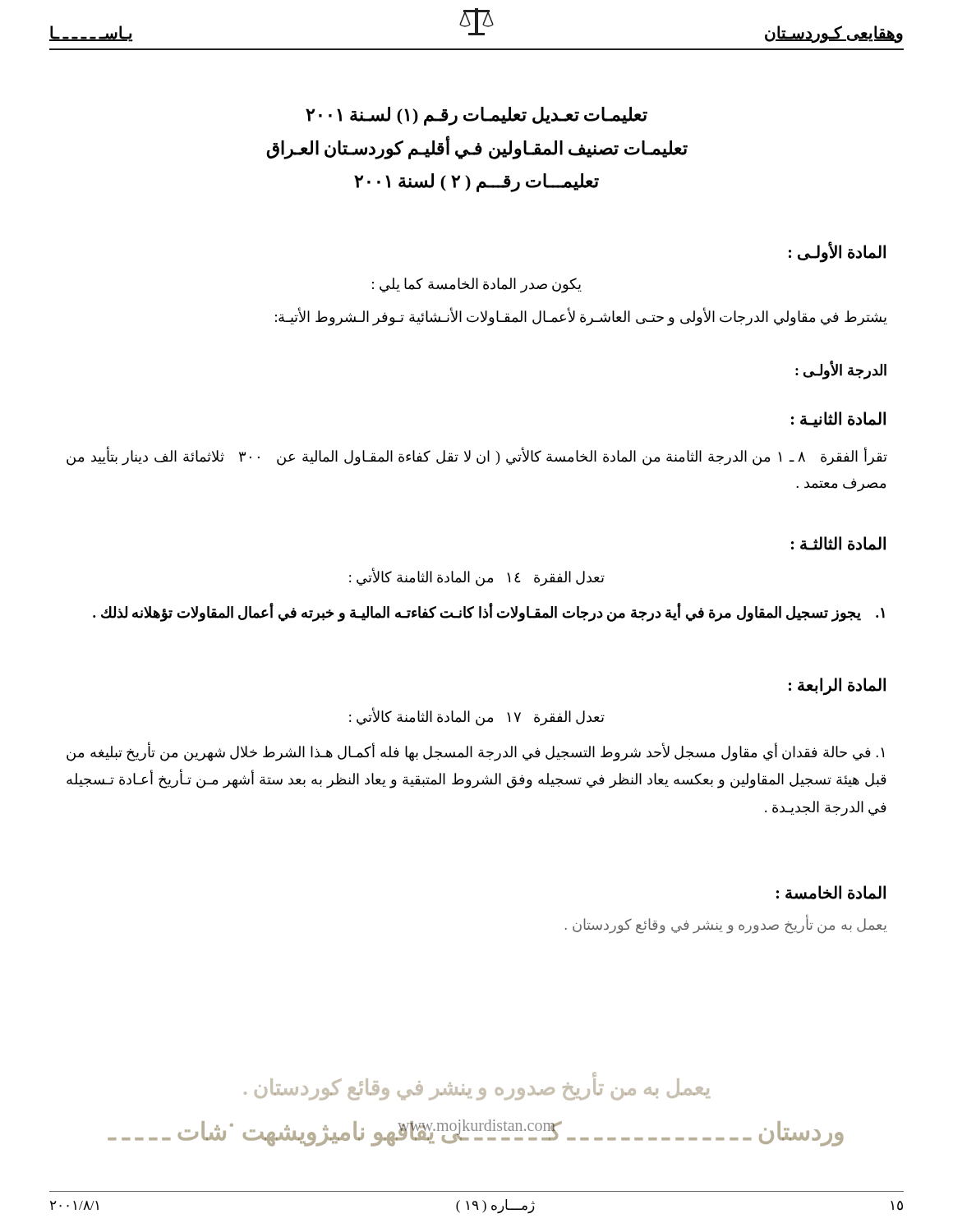Locate the title

[x=476, y=149]
